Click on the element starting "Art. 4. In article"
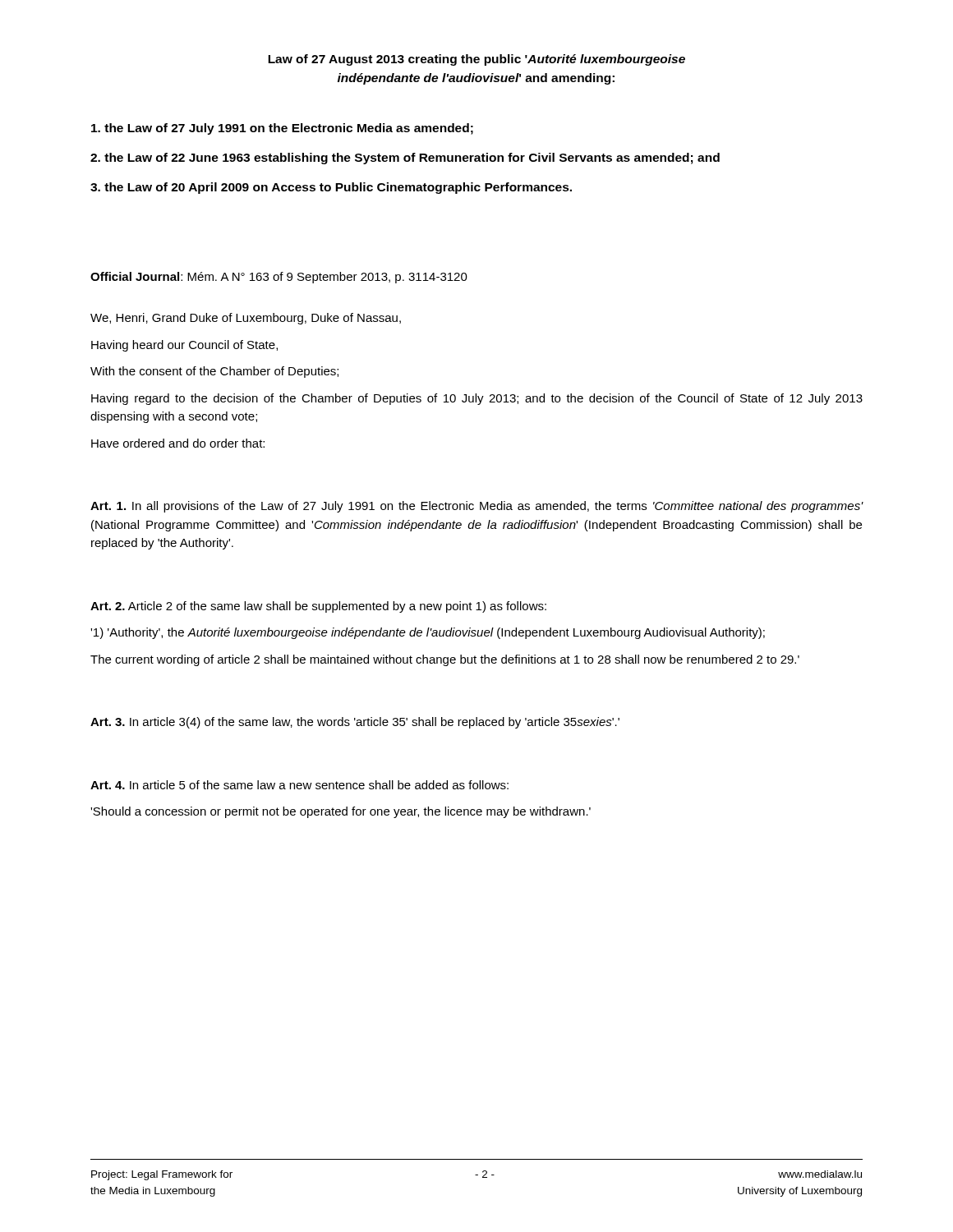 coord(300,785)
